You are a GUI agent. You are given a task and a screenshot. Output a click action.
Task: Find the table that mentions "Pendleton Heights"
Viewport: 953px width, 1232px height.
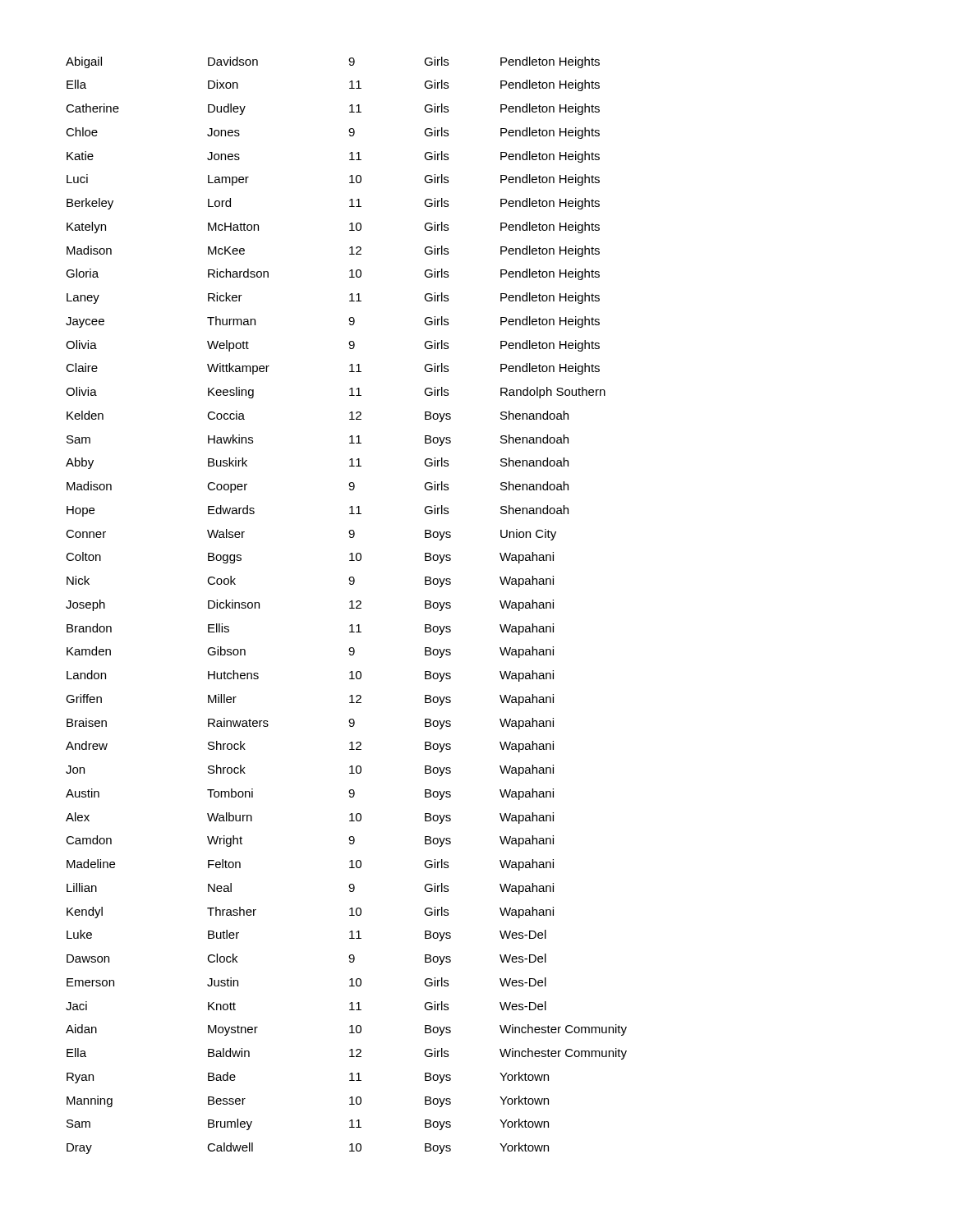coord(476,604)
